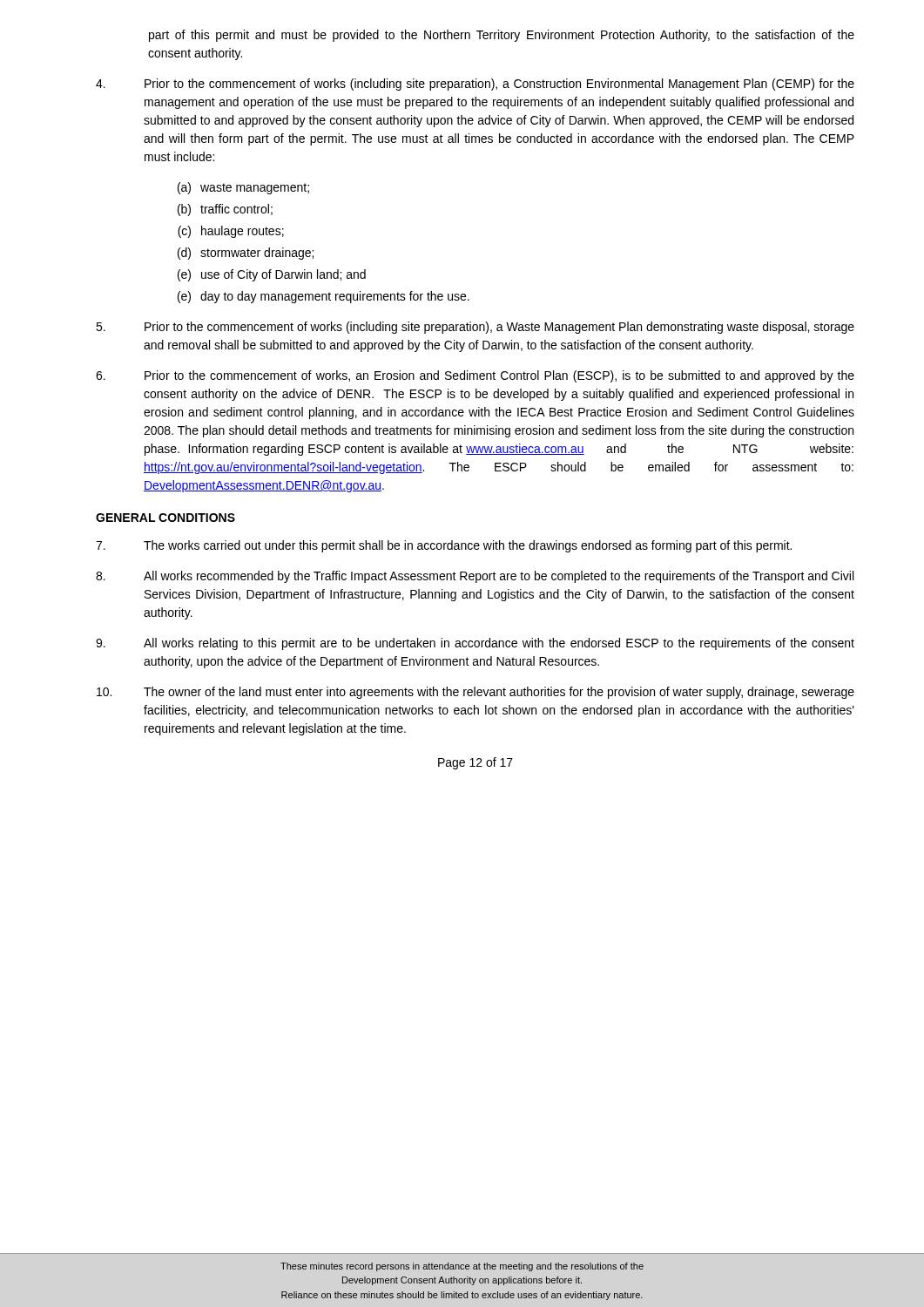
Task: Find the element starting "(b) traffic control;"
Action: [225, 210]
